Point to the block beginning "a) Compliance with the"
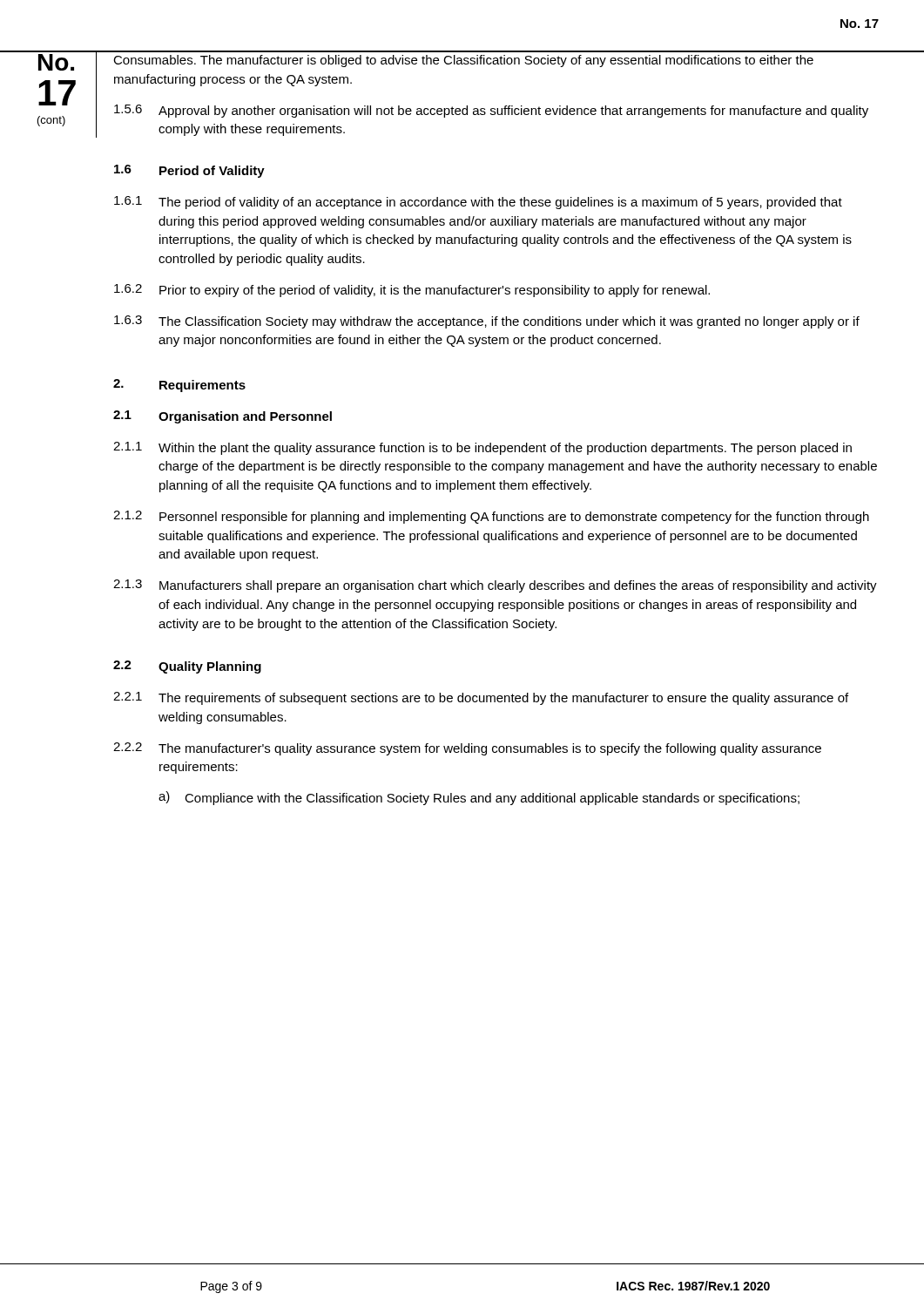924x1307 pixels. pyautogui.click(x=519, y=798)
